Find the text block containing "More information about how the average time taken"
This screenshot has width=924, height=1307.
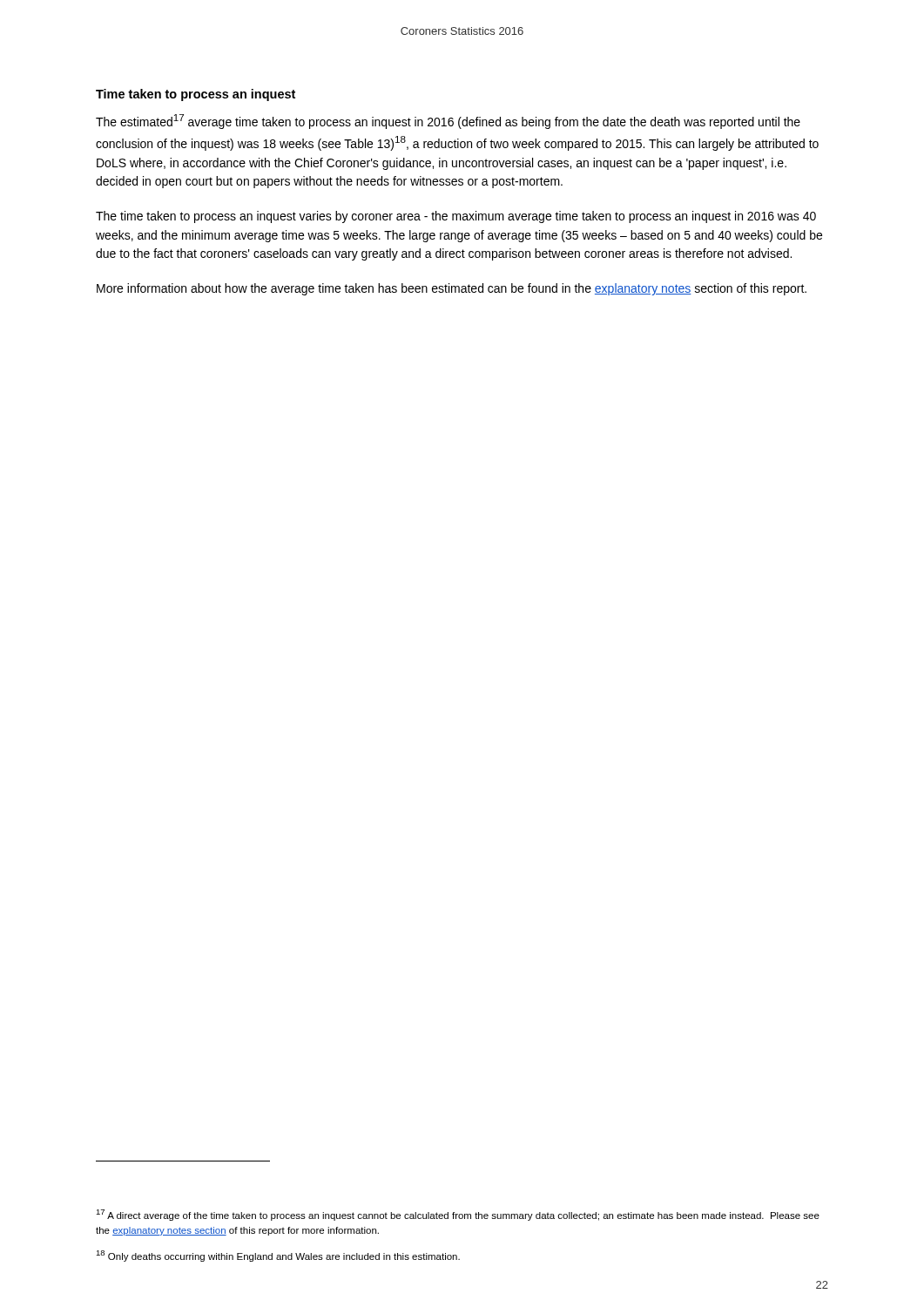point(452,289)
